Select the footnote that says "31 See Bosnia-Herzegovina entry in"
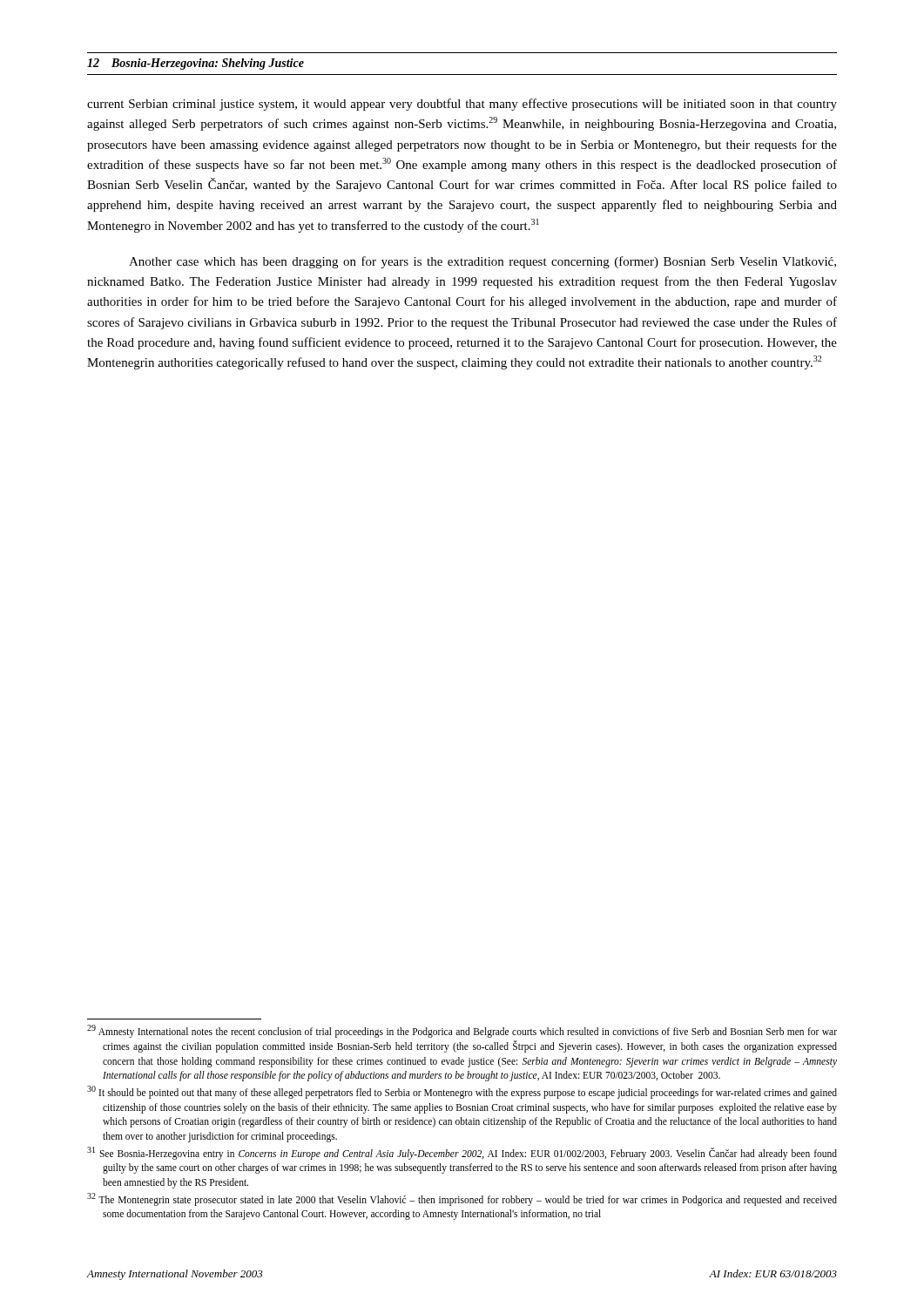 tap(462, 1168)
